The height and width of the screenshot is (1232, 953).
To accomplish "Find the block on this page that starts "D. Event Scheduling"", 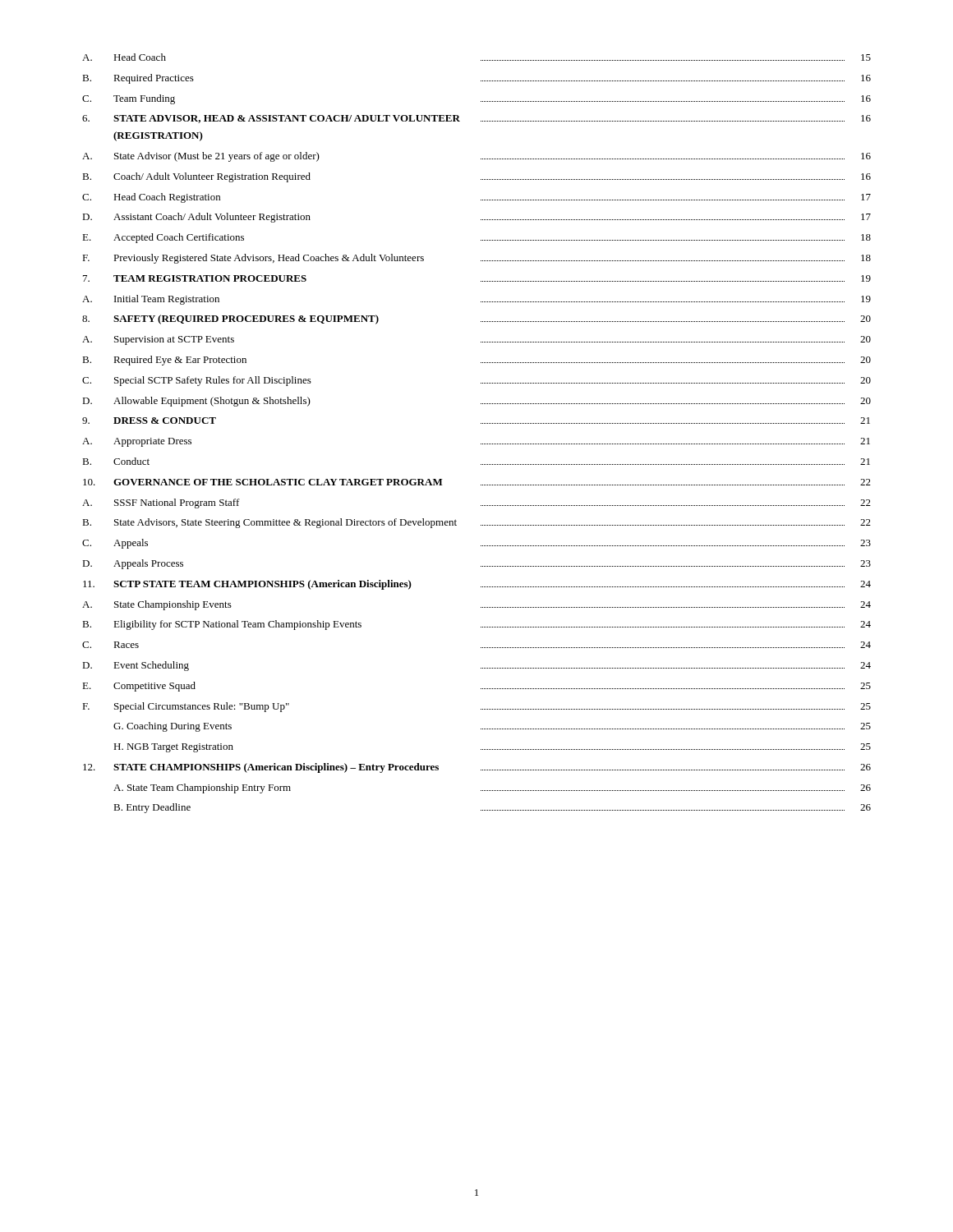I will click(x=476, y=666).
